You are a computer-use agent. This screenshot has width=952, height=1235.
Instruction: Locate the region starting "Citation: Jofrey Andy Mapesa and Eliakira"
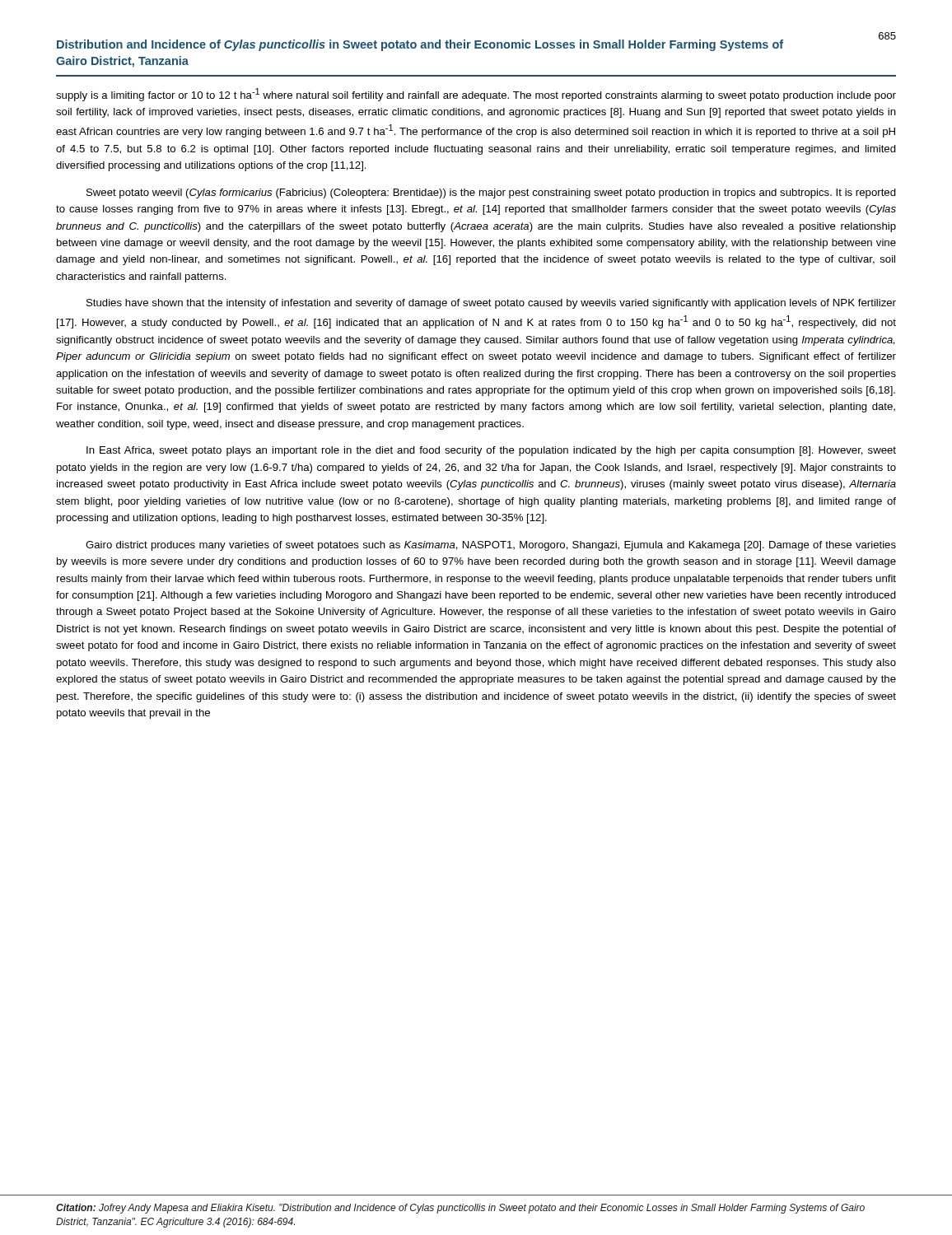click(x=460, y=1215)
